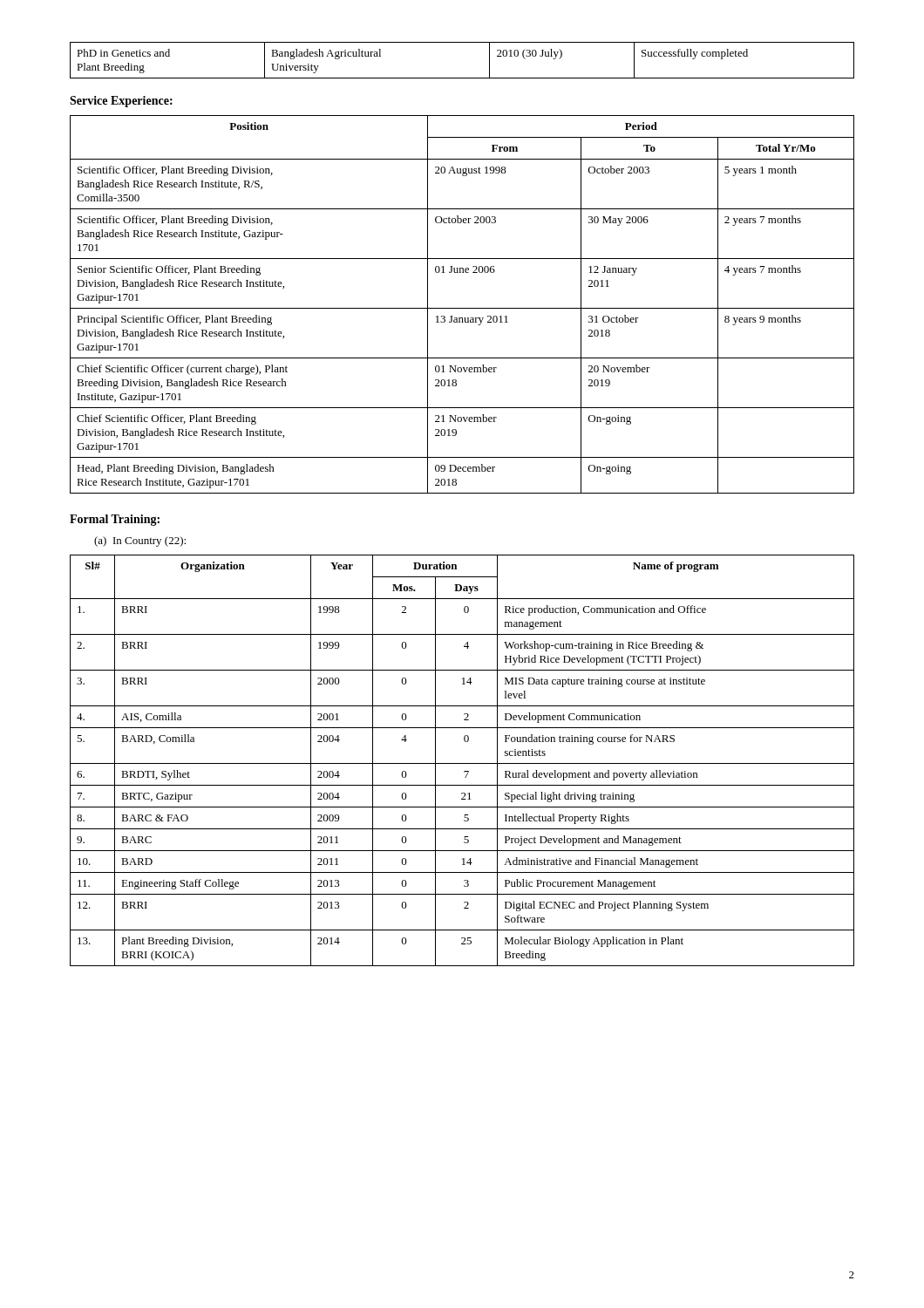Screen dimensions: 1308x924
Task: Locate the block starting "(a) In Country (22):"
Action: click(x=140, y=540)
